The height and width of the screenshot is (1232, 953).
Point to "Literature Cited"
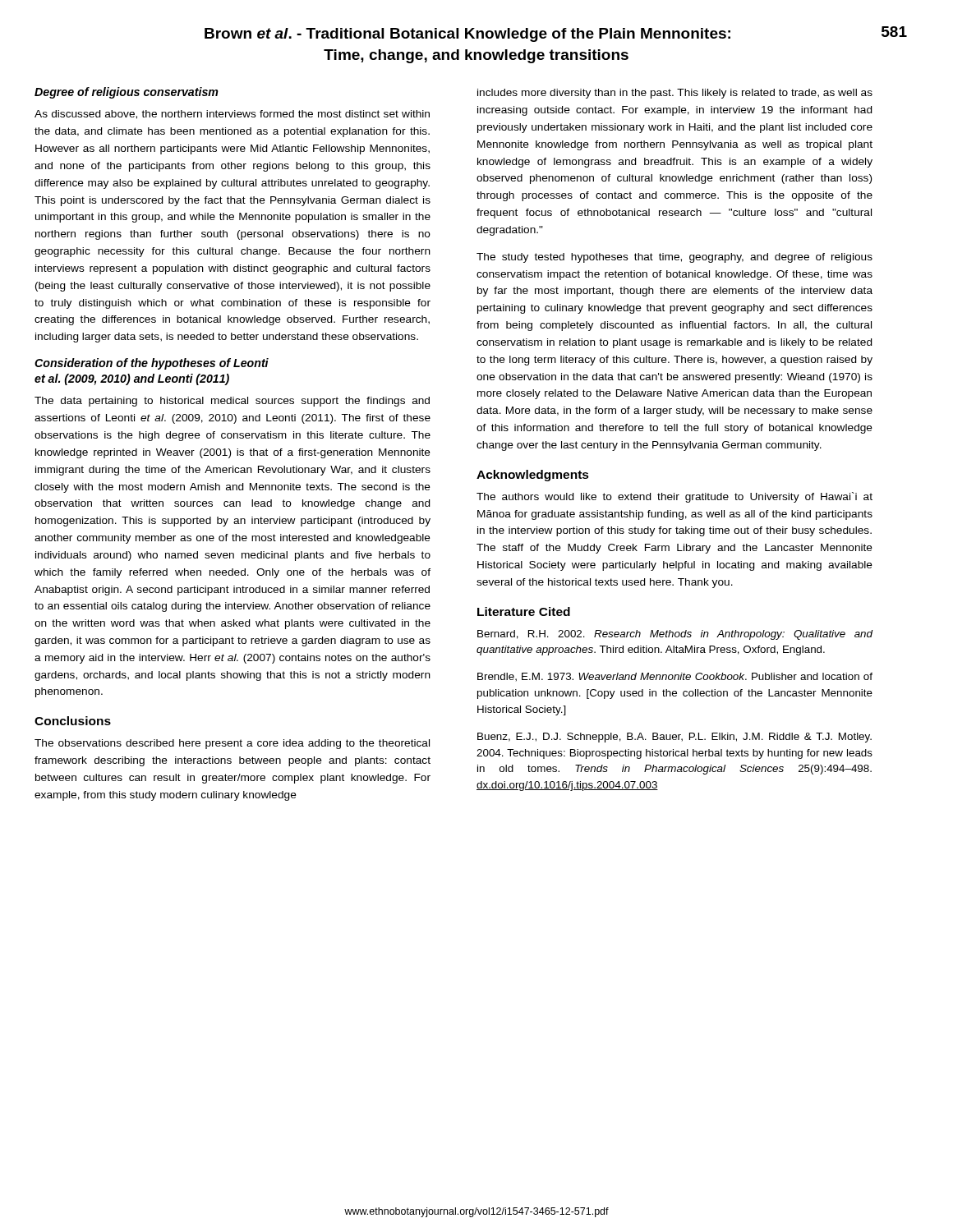[524, 611]
